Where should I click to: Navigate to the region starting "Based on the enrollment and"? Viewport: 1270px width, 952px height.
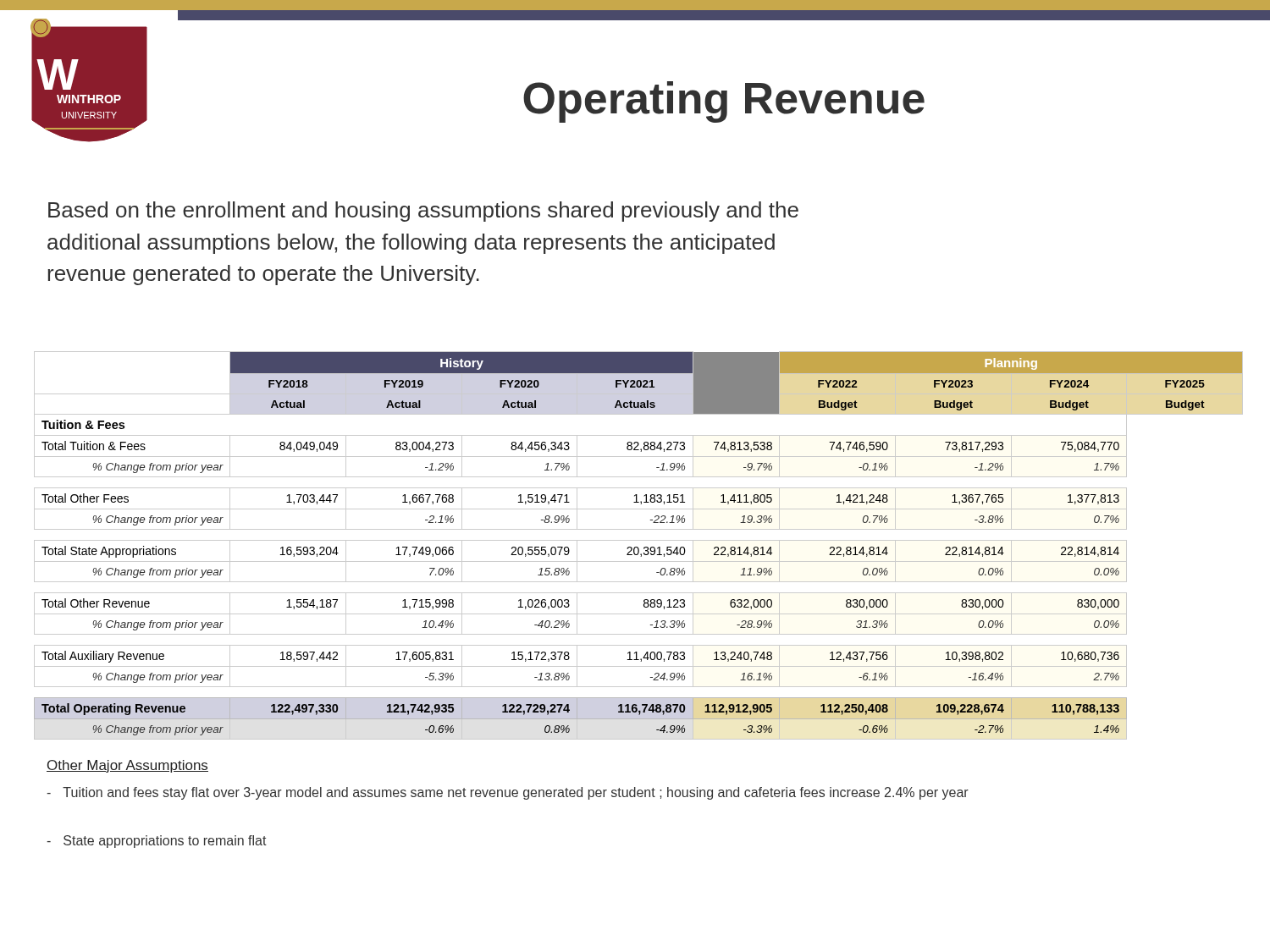423,242
